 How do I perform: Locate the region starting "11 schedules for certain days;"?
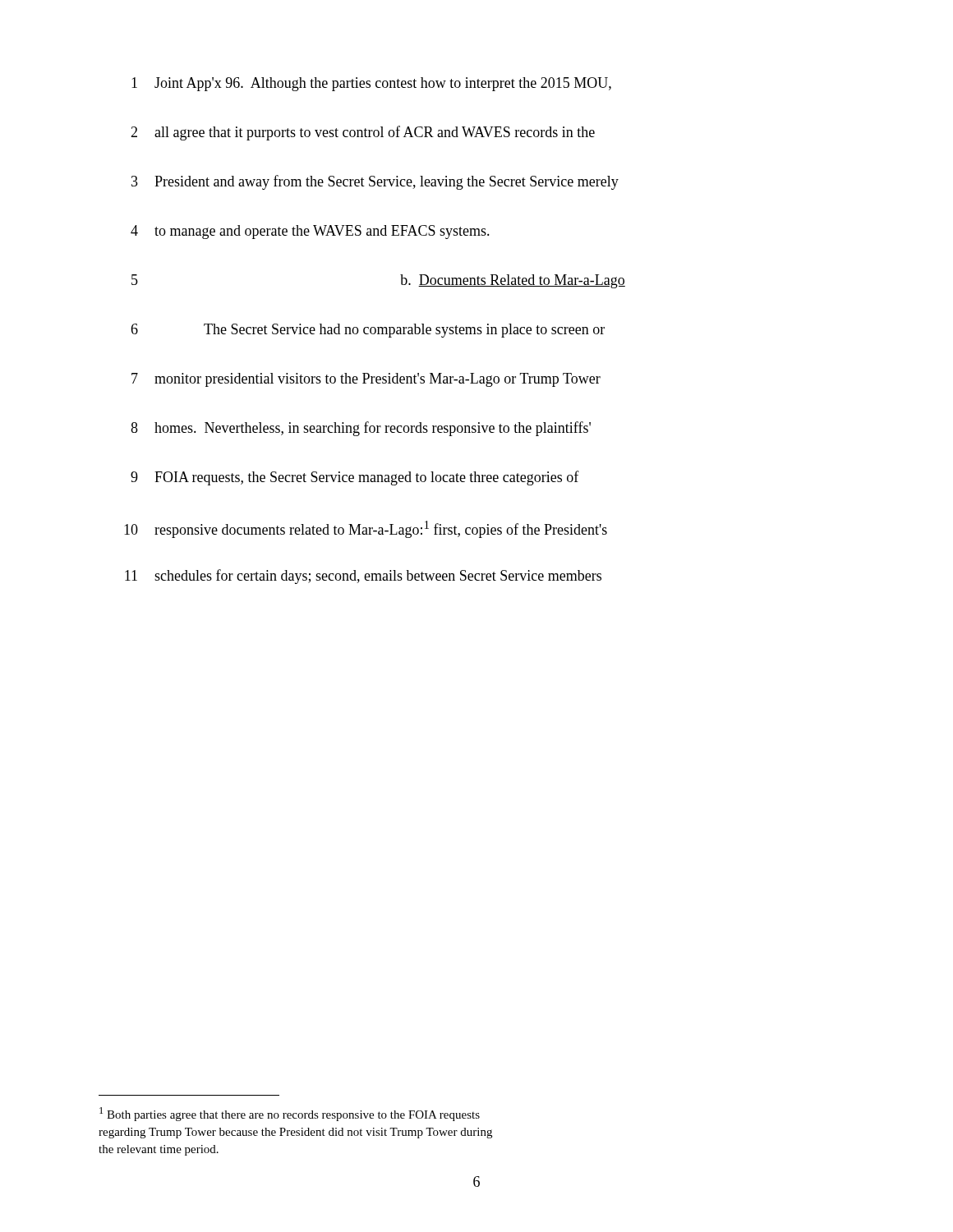click(x=485, y=576)
